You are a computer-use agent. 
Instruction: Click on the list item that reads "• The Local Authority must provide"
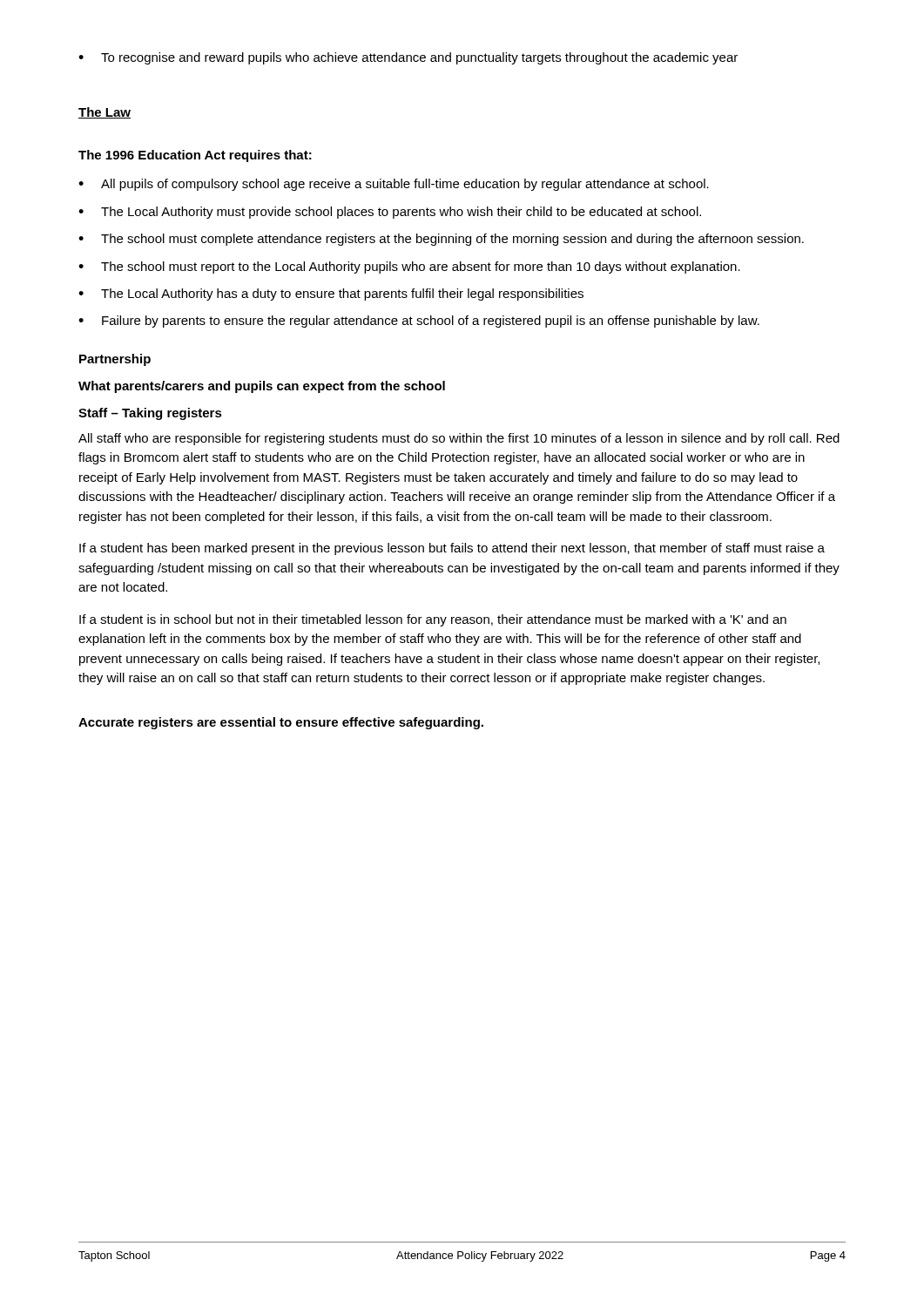[462, 212]
